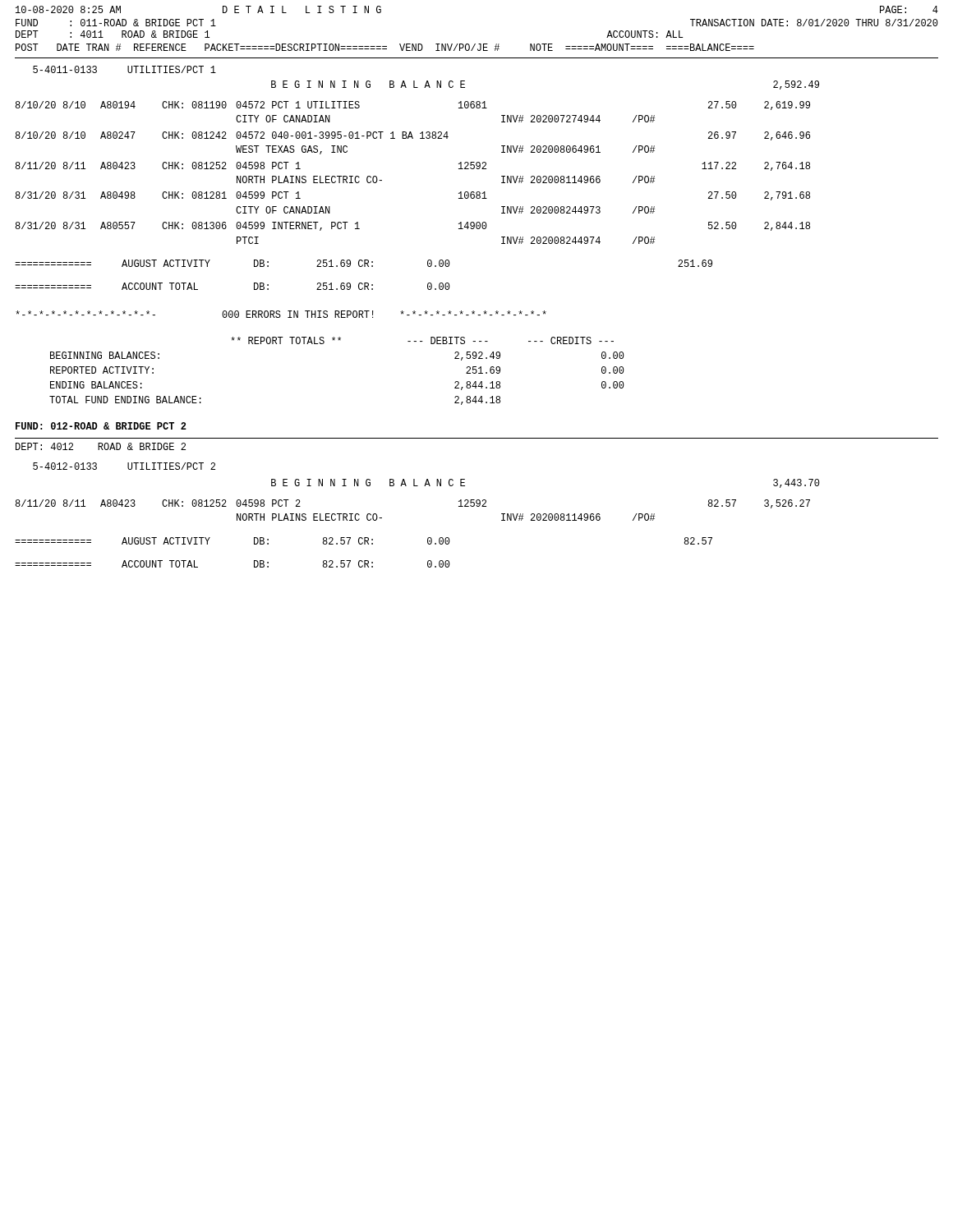This screenshot has height=1232, width=953.
Task: Point to "5-4011-0133 UTILITIES/PCT 1"
Action: click(124, 69)
